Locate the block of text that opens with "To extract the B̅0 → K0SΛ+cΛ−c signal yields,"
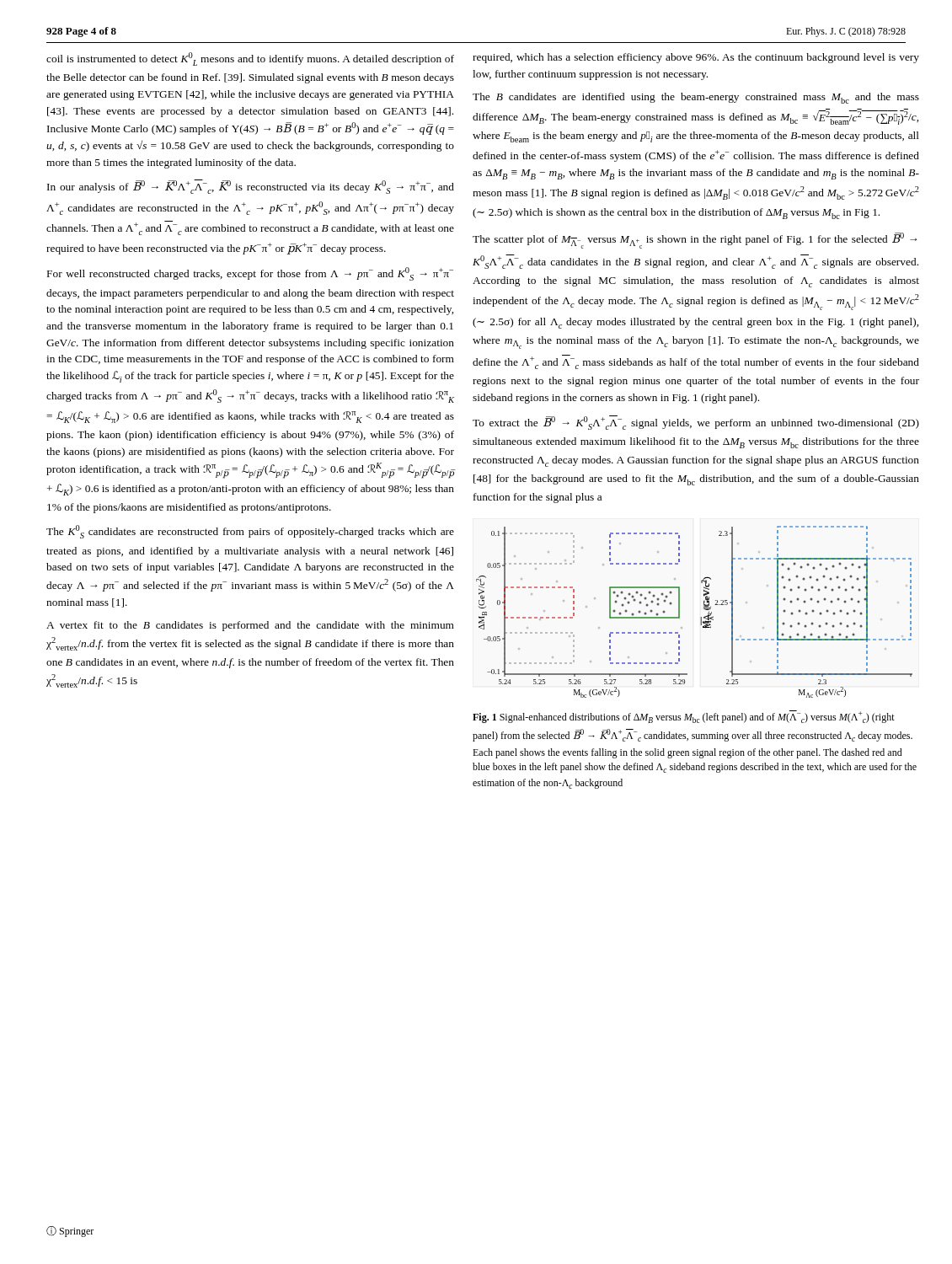Viewport: 952px width, 1264px height. click(x=696, y=459)
